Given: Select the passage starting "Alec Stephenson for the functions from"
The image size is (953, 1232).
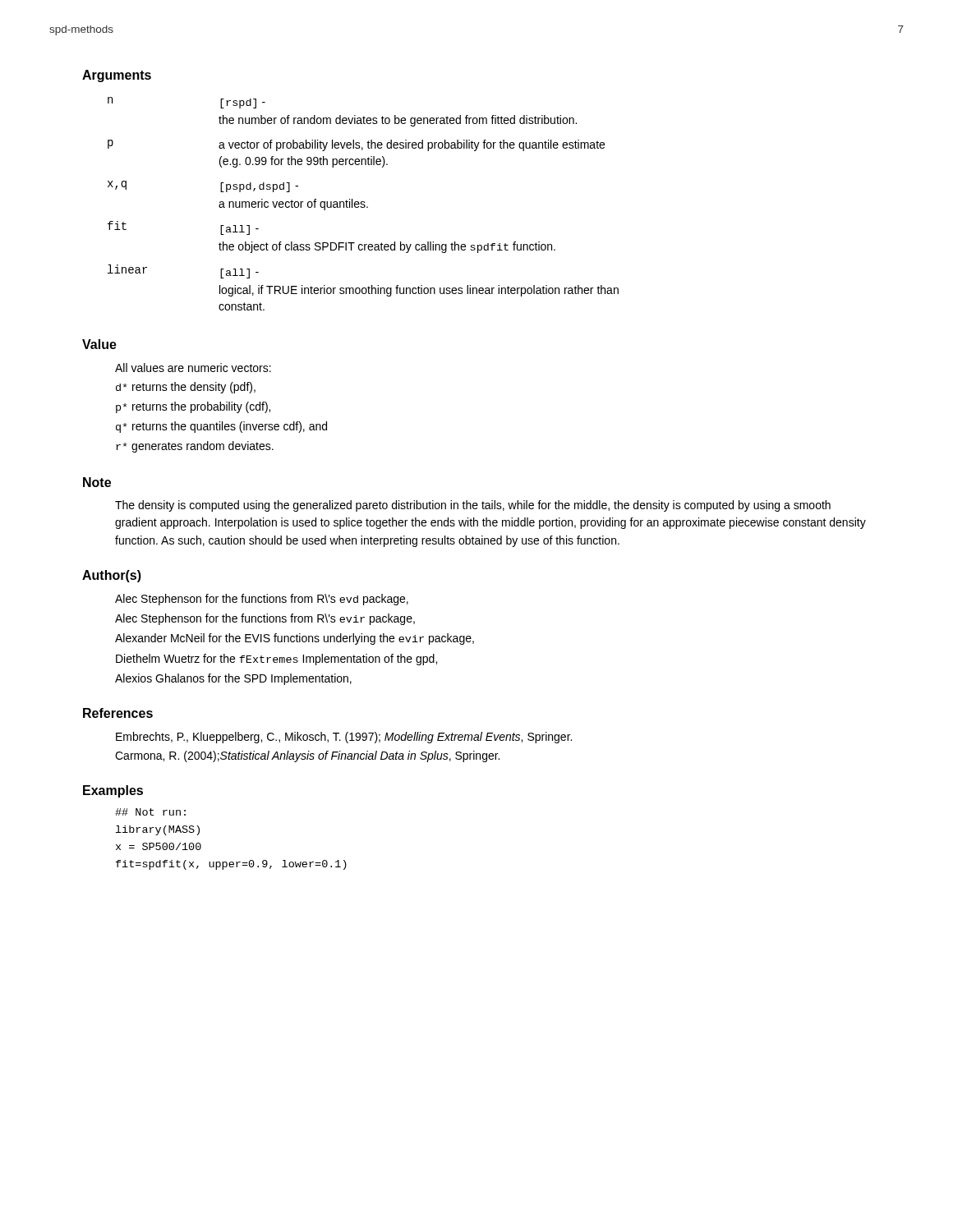Looking at the screenshot, I should 295,638.
